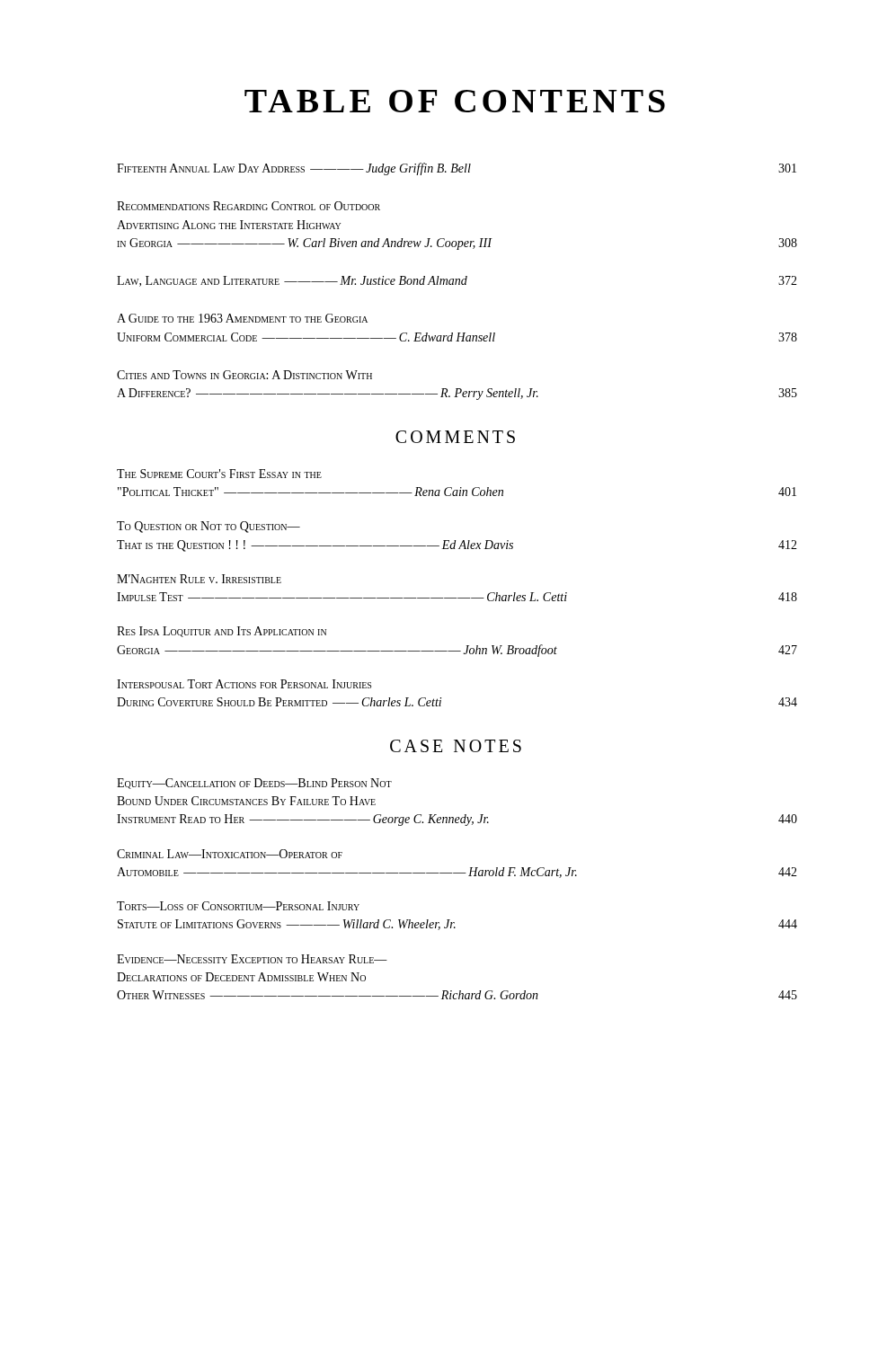Screen dimensions: 1348x896
Task: Find the region starting "Res Ipsa Loquitur and Its Application in Georgia"
Action: point(457,641)
